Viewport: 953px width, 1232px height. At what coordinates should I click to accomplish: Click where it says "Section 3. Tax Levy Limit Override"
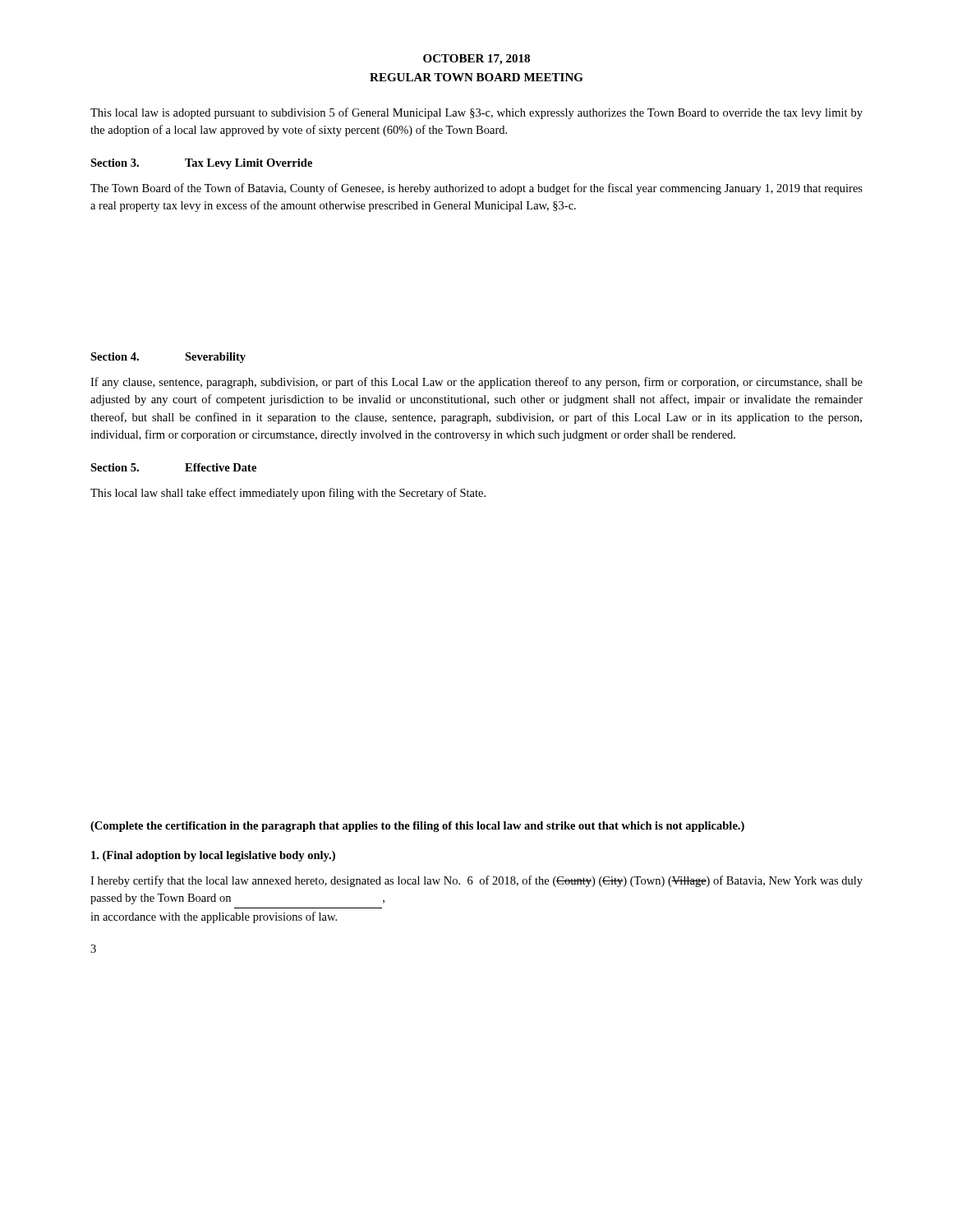[x=201, y=163]
